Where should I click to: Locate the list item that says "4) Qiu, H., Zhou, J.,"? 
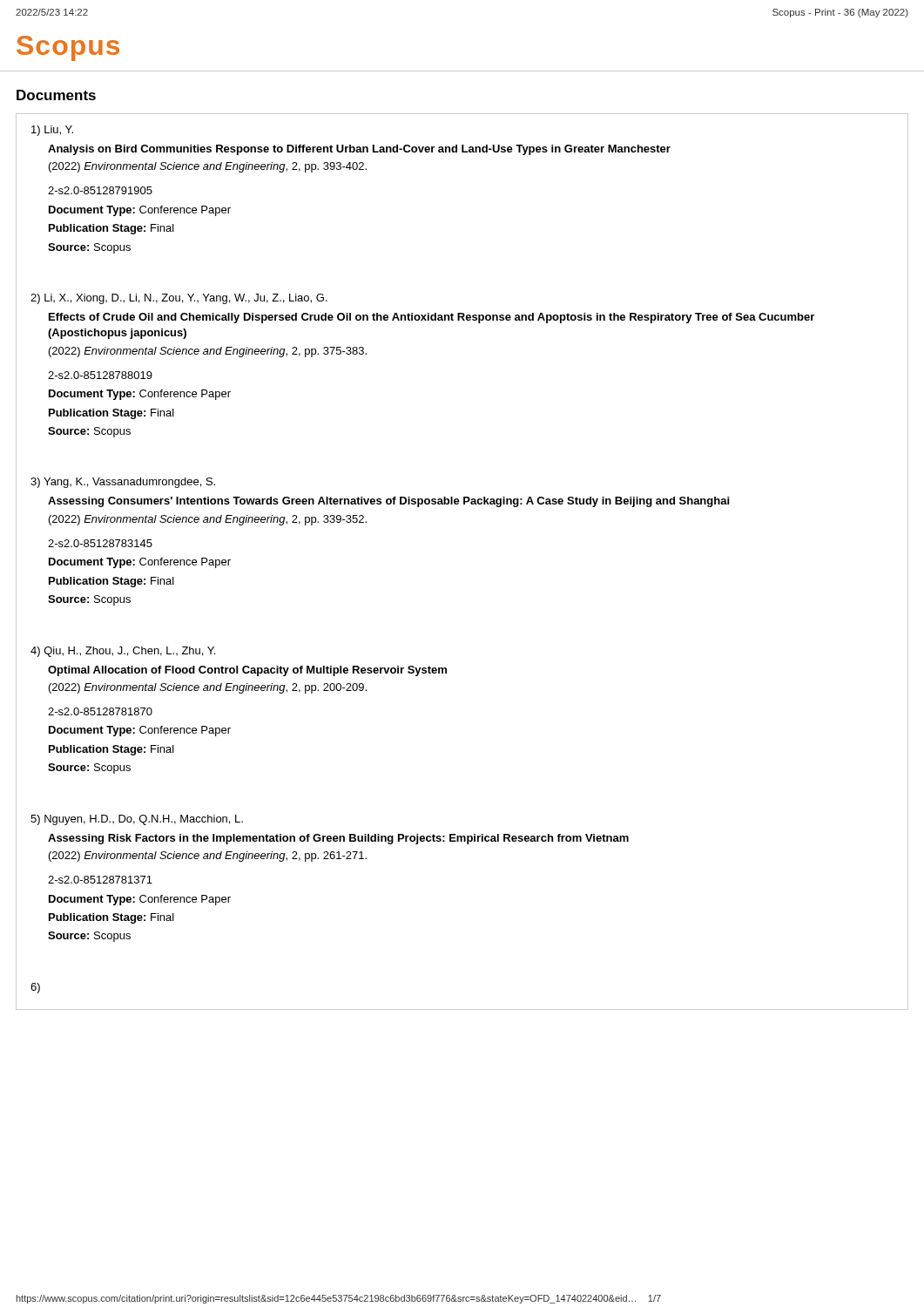(123, 652)
